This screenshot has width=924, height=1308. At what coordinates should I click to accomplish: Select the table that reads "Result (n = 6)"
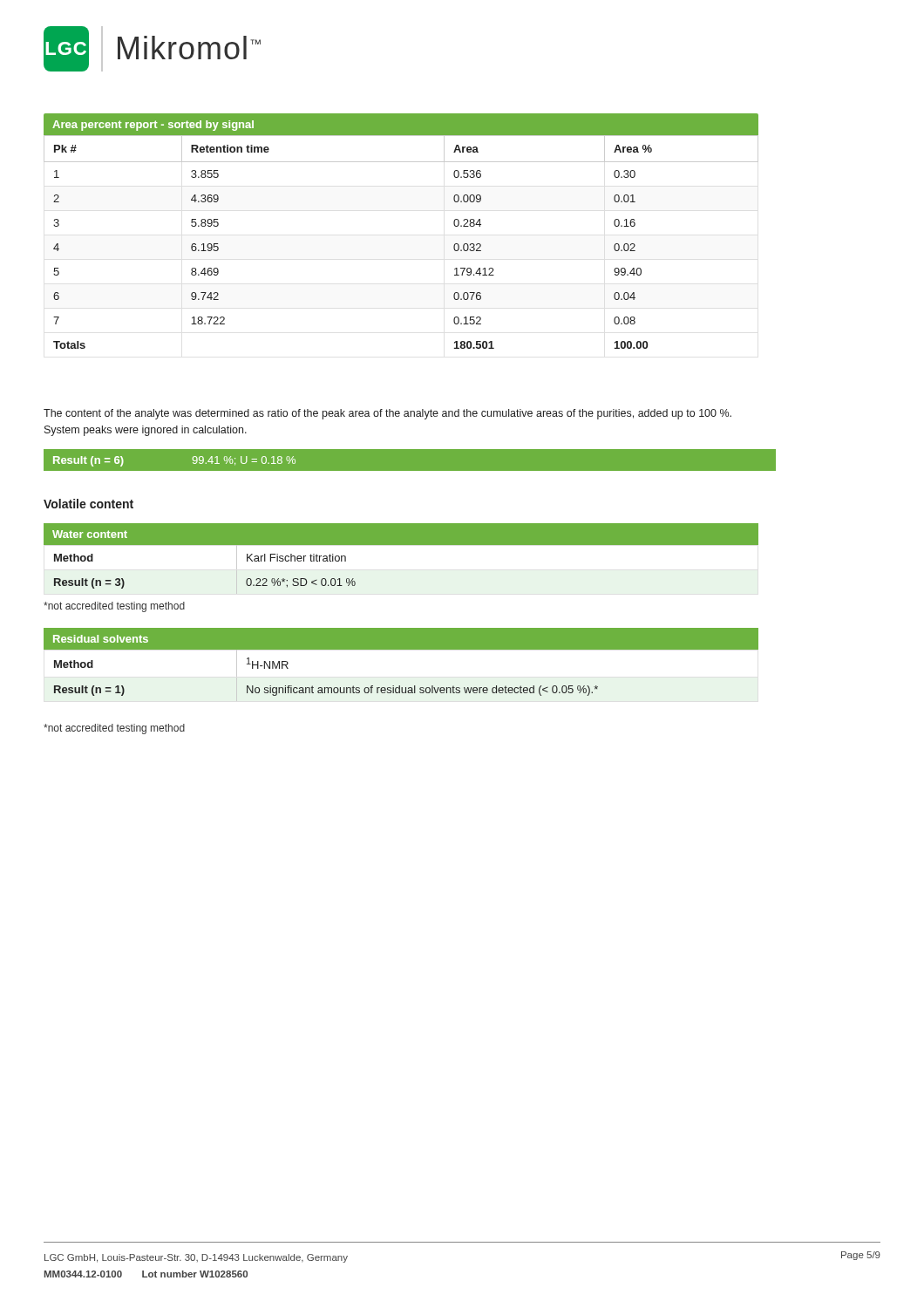pos(410,460)
